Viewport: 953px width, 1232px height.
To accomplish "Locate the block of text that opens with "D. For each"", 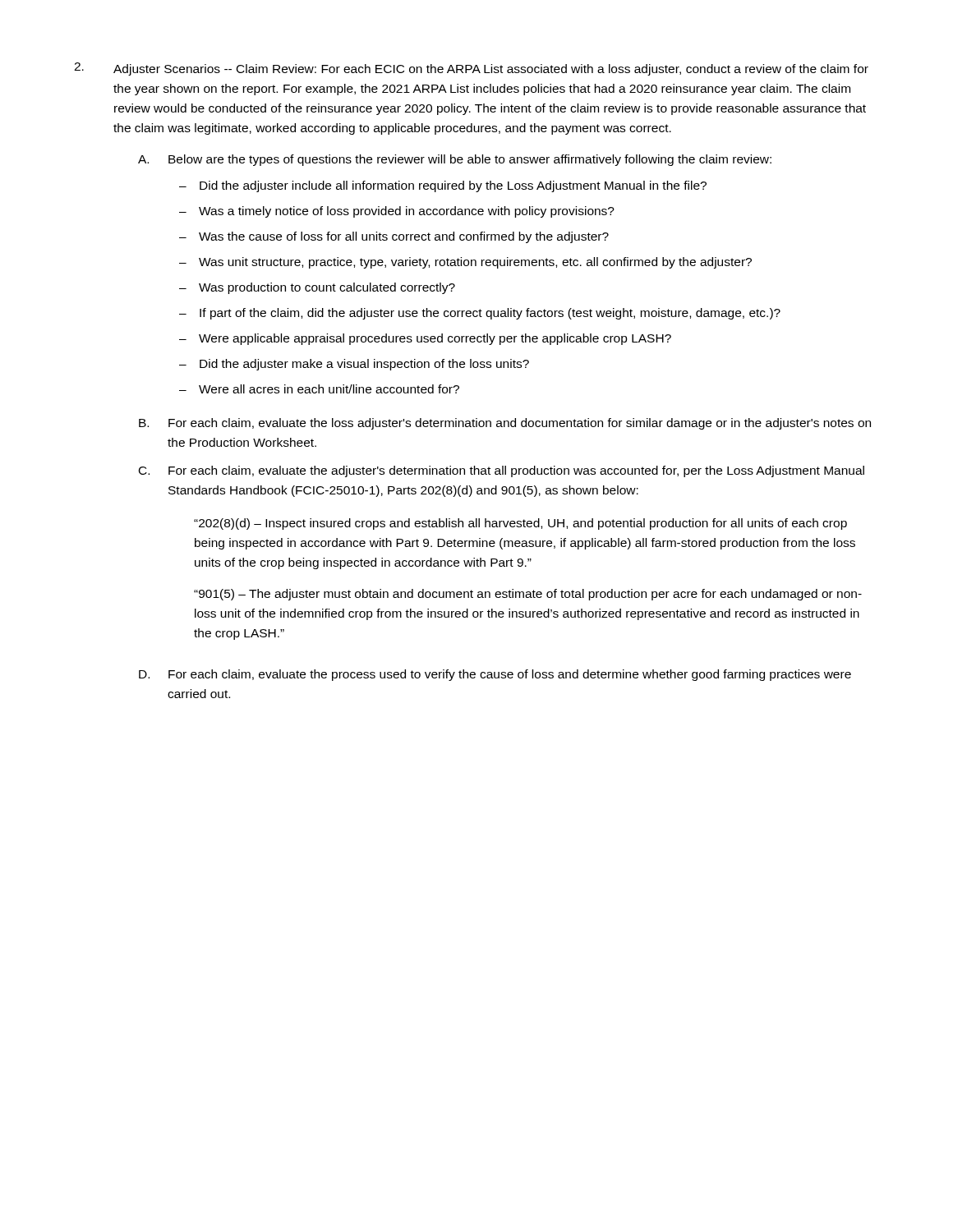I will 509,684.
